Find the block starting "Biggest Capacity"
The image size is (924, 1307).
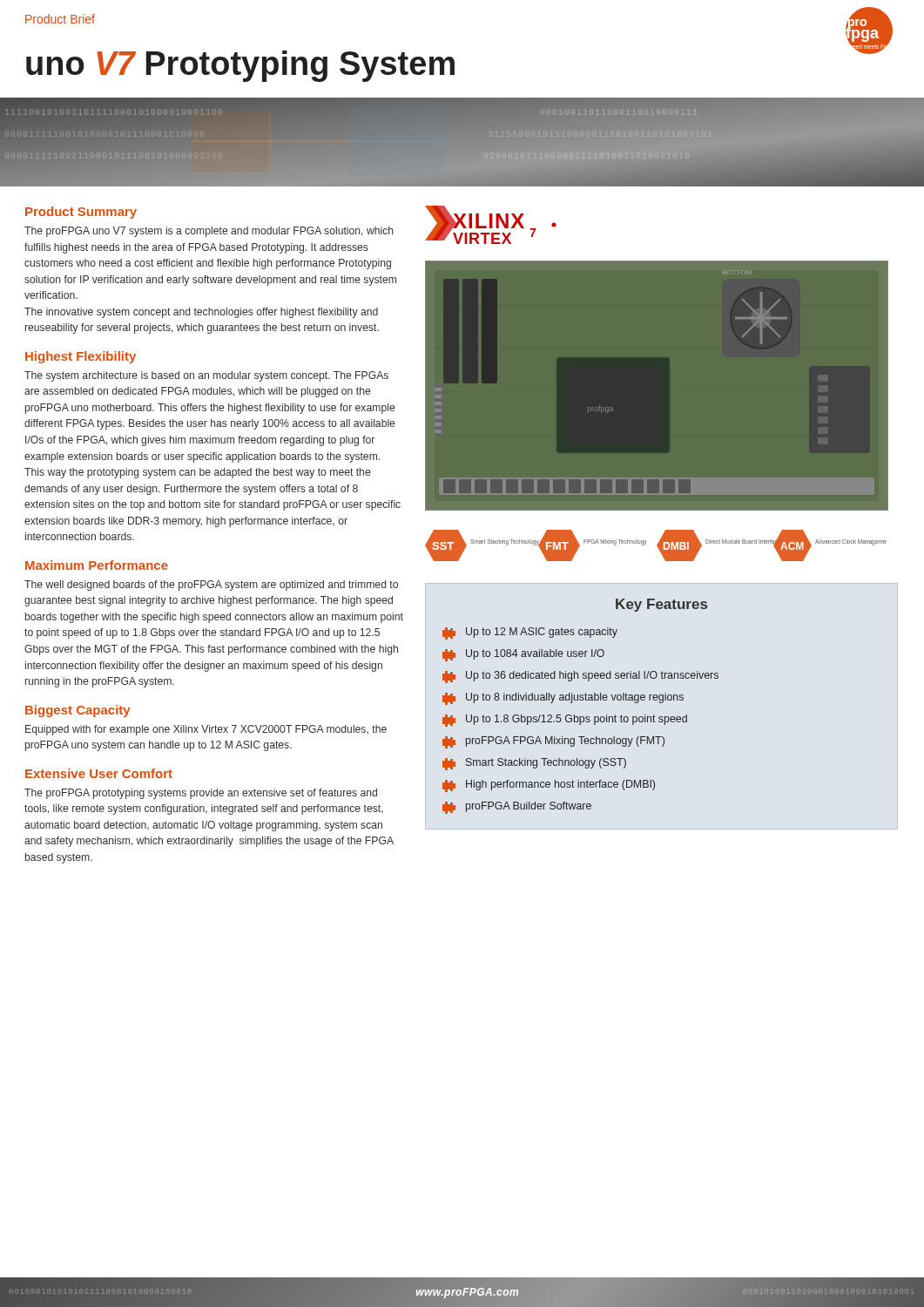(x=77, y=709)
